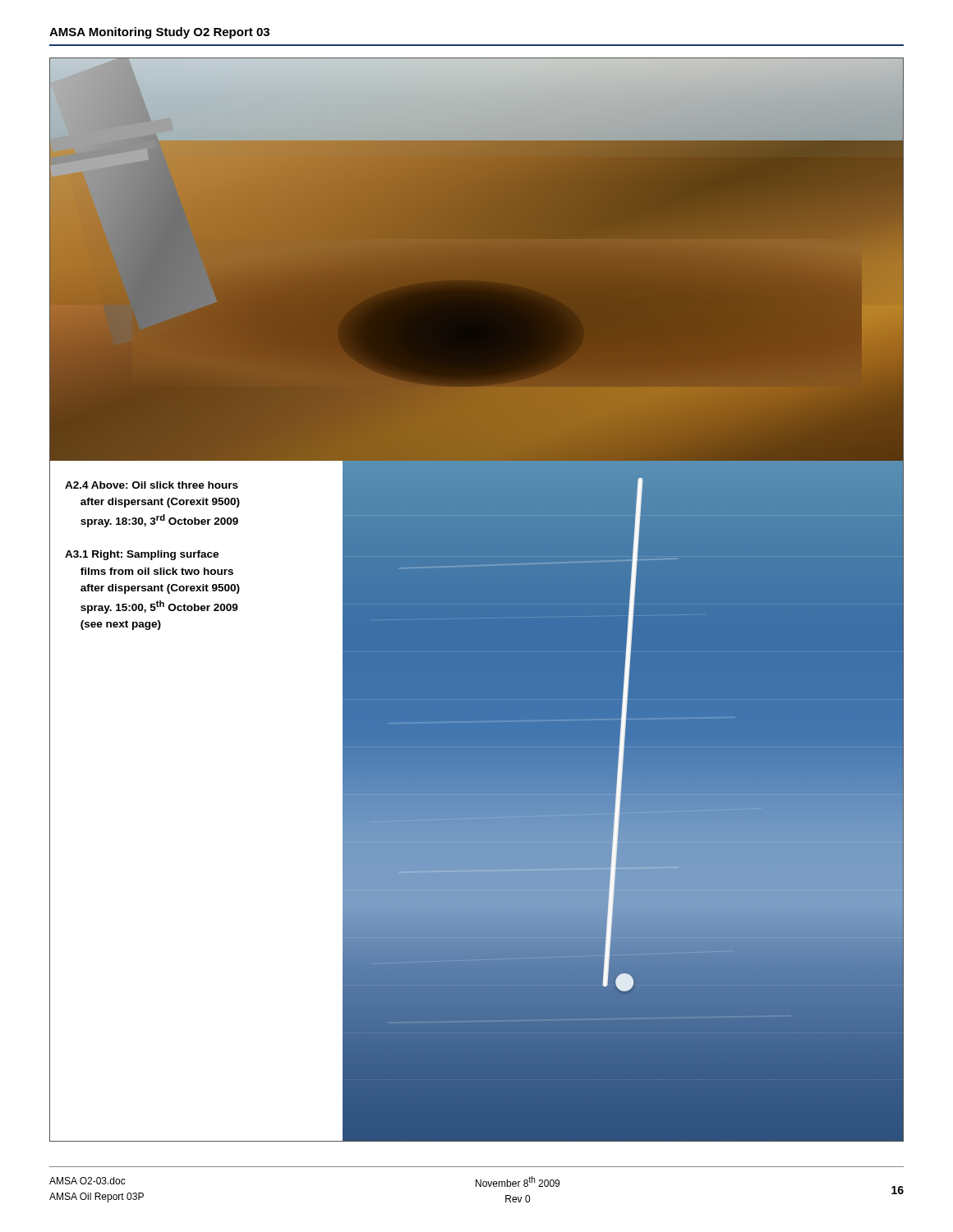Navigate to the text block starting "A2.4 Above: Oil slick three hours after"

tap(196, 504)
